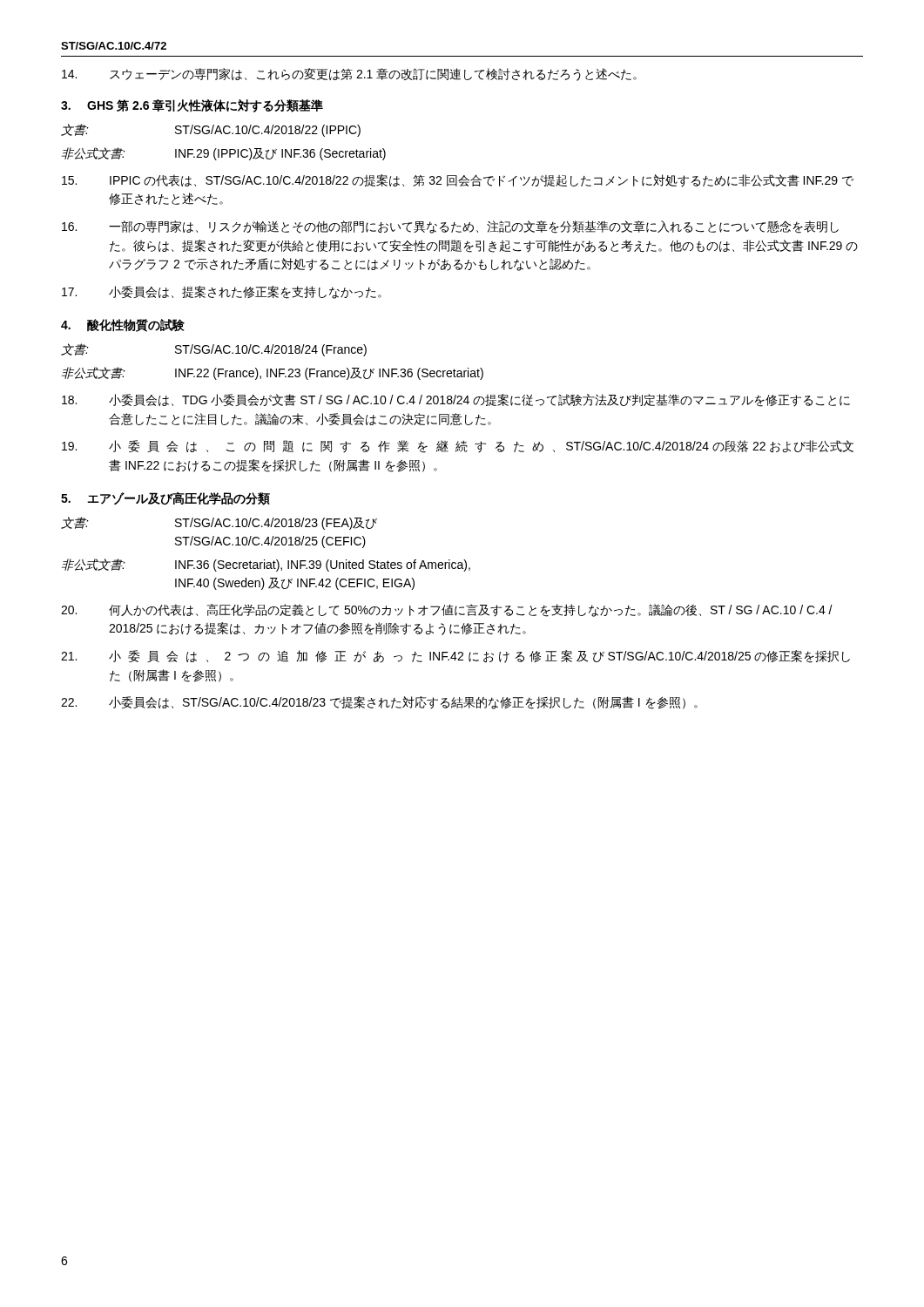Select the text block containing "何人かの代表は、高圧化学品の定義として 50%のカットオフ値に言及することを支持しなかった。議論の後、ST / SG /"
Viewport: 924px width, 1307px height.
[x=462, y=620]
